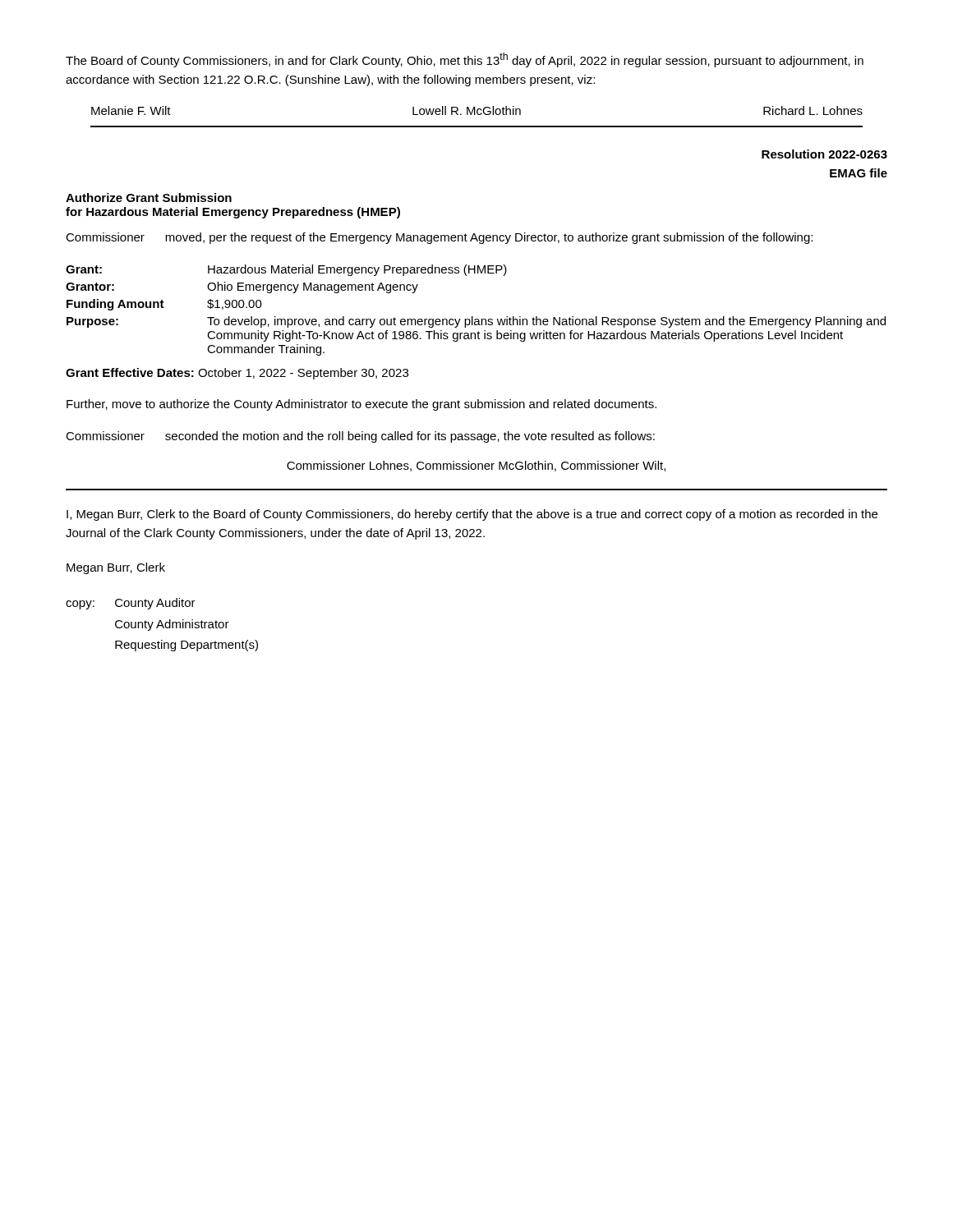Find the text block that says "Commissioner moved, per the request of the Emergency"
This screenshot has height=1232, width=953.
[440, 237]
